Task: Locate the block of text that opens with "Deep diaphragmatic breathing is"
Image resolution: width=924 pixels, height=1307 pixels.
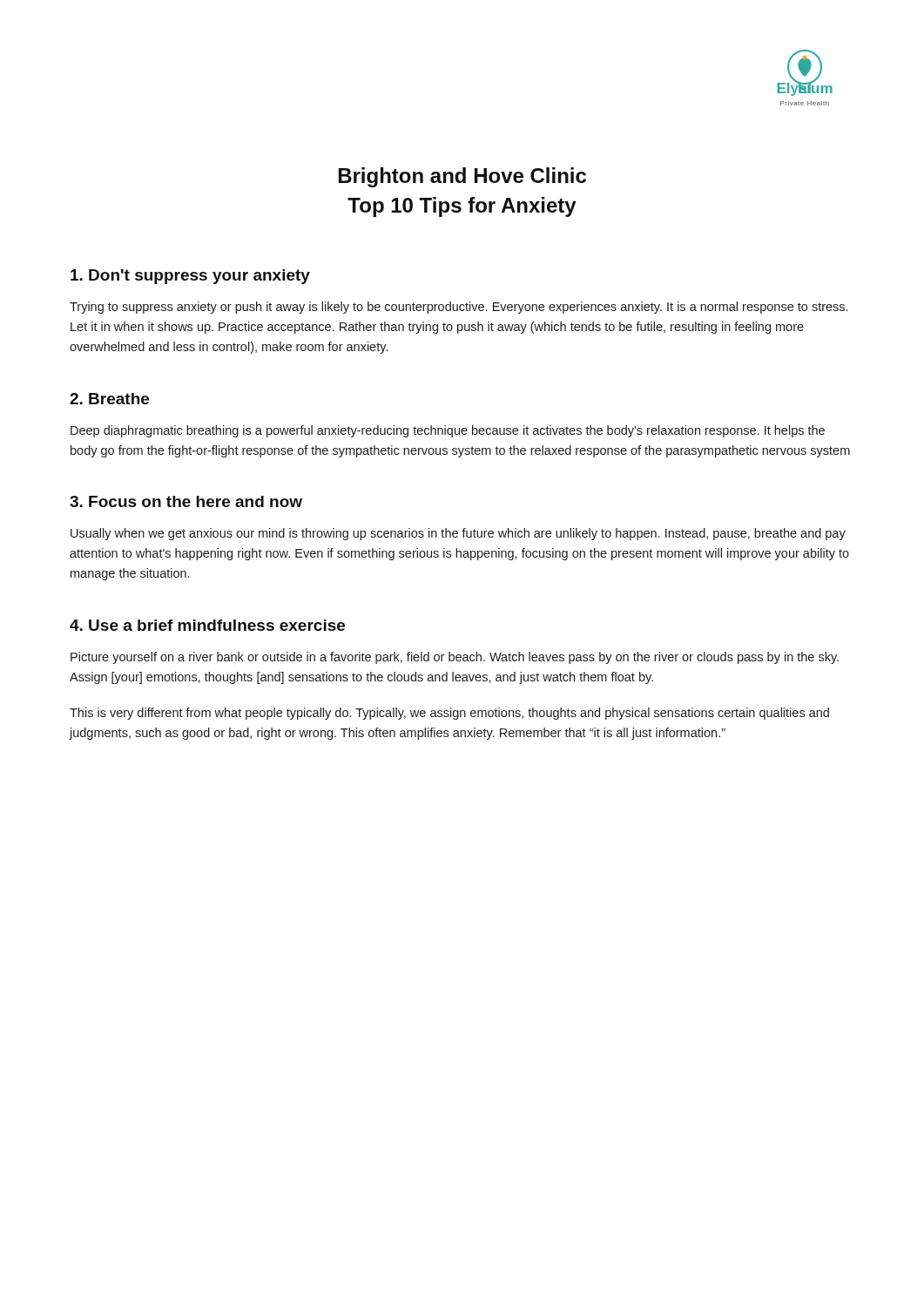Action: tap(460, 440)
